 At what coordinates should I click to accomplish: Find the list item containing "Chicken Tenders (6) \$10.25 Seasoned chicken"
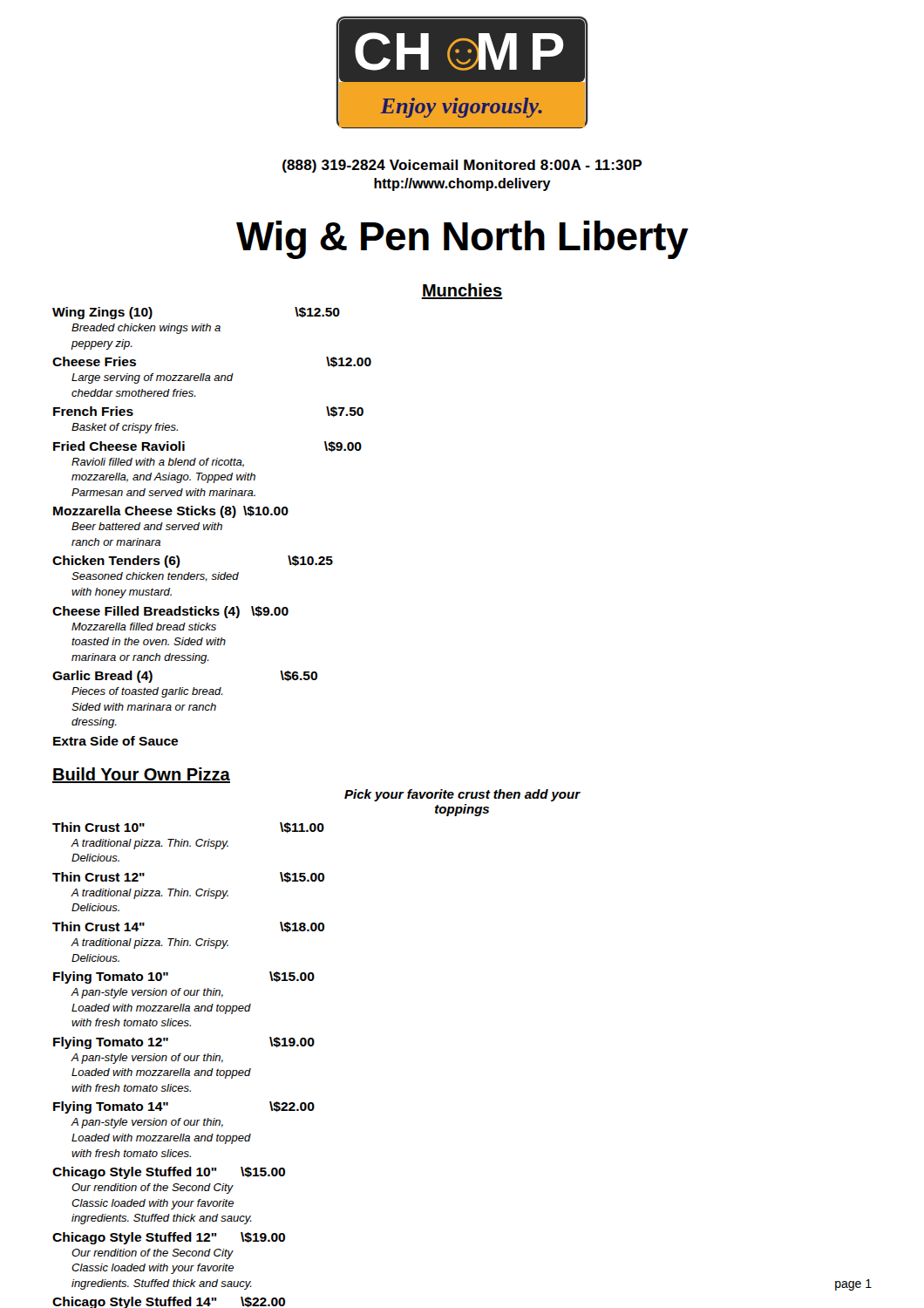pyautogui.click(x=193, y=577)
